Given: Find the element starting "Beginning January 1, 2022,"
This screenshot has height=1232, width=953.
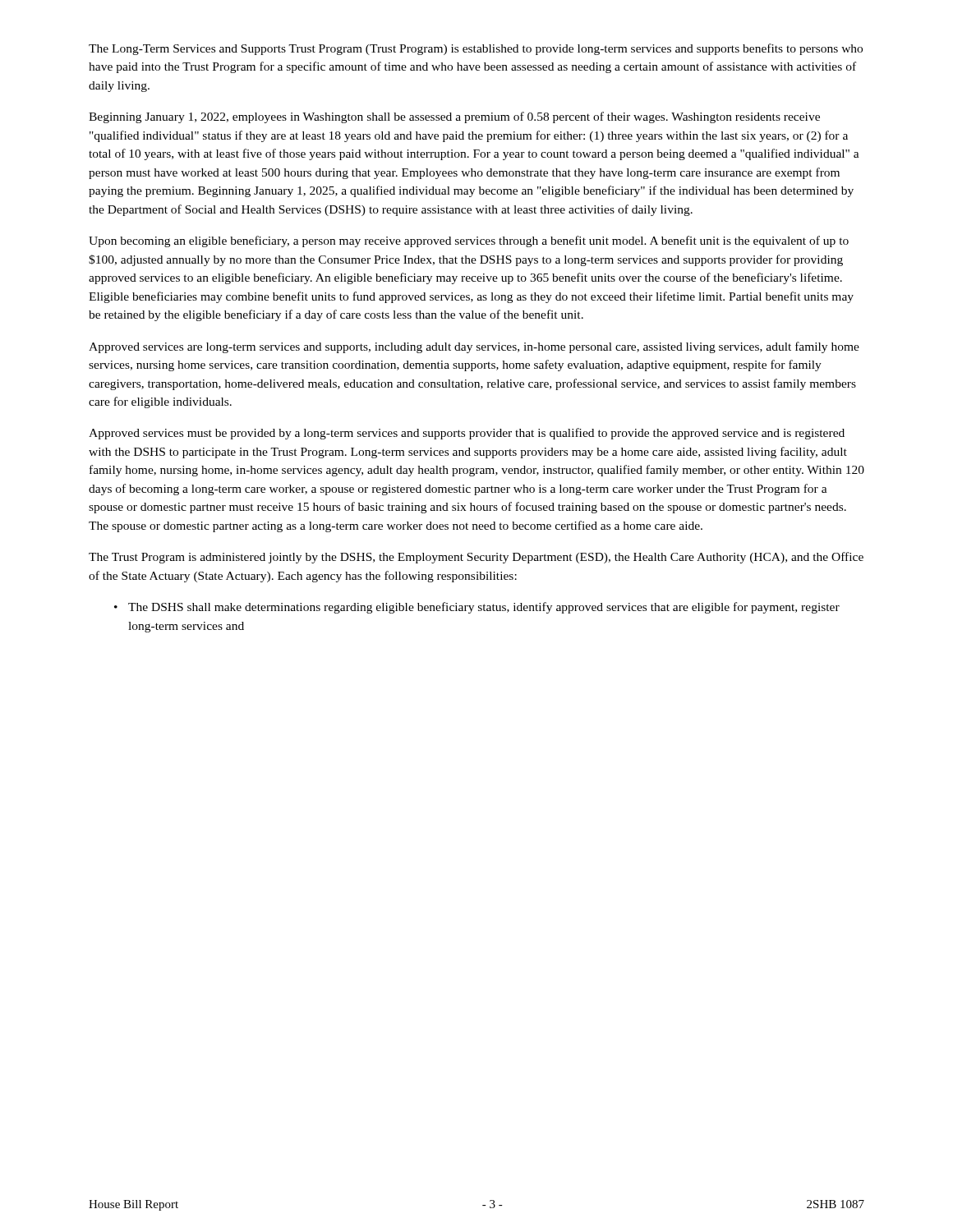Looking at the screenshot, I should 474,163.
